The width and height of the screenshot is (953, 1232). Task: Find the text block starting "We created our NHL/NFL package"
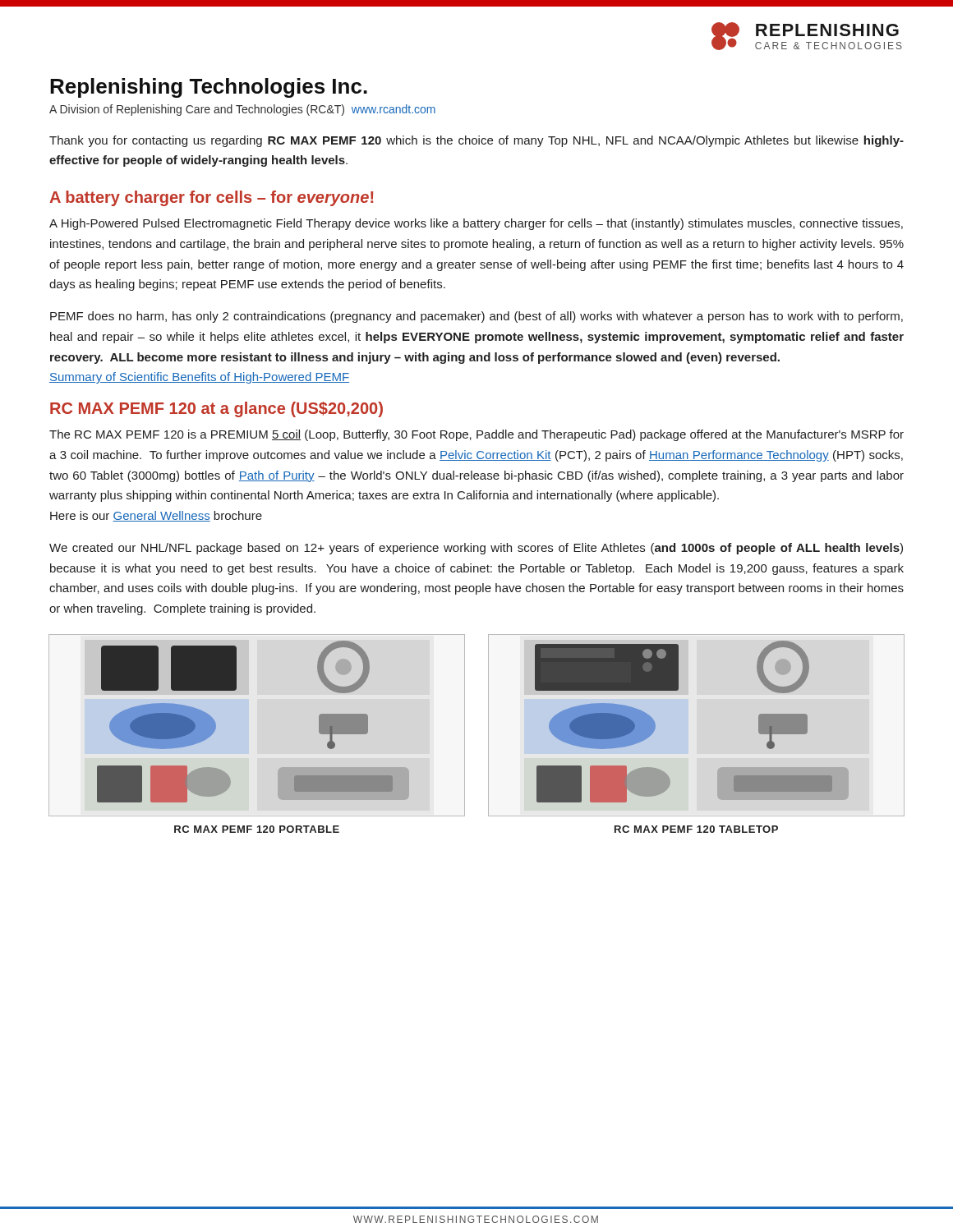476,578
